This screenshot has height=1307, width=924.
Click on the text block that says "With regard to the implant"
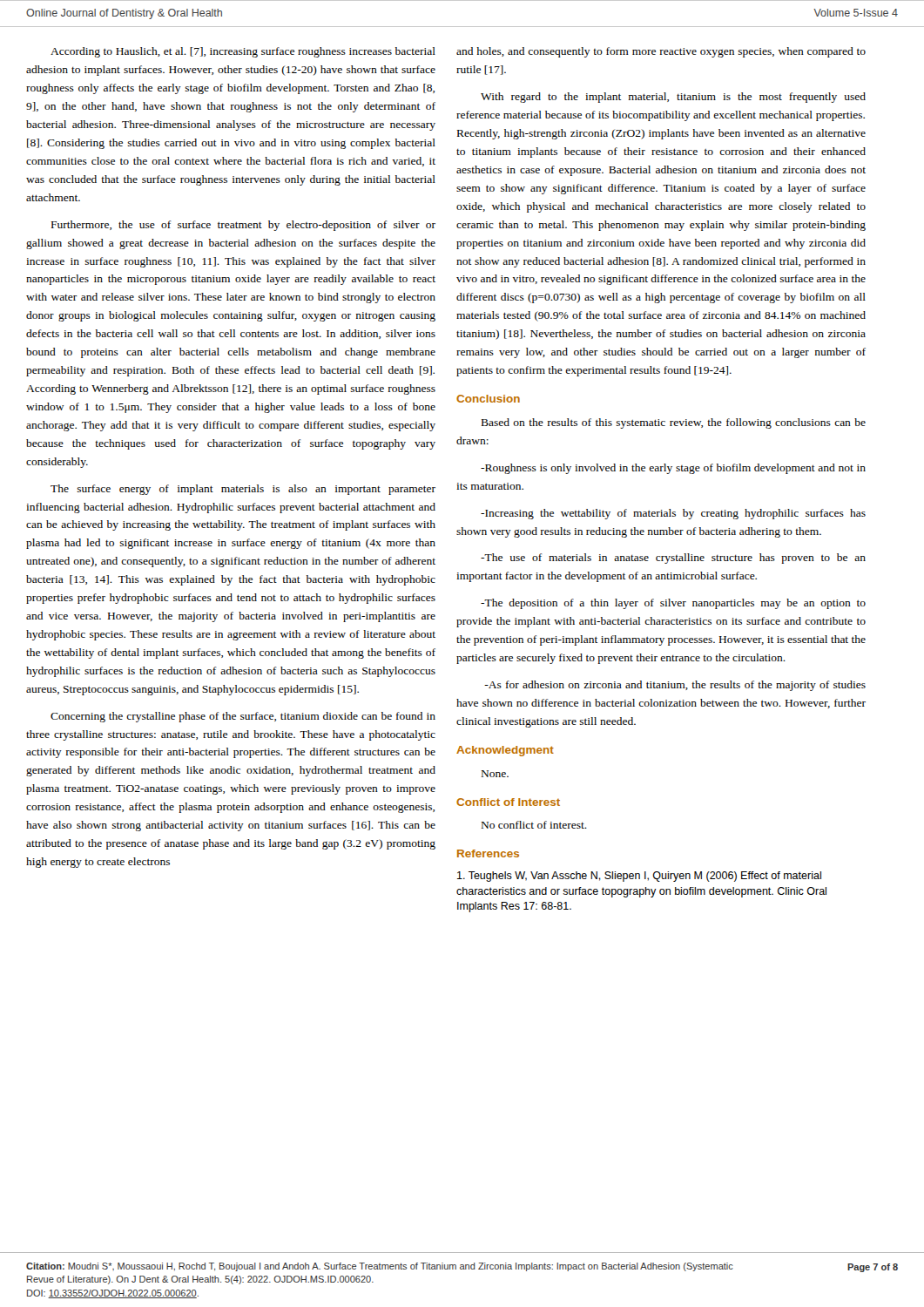(661, 234)
